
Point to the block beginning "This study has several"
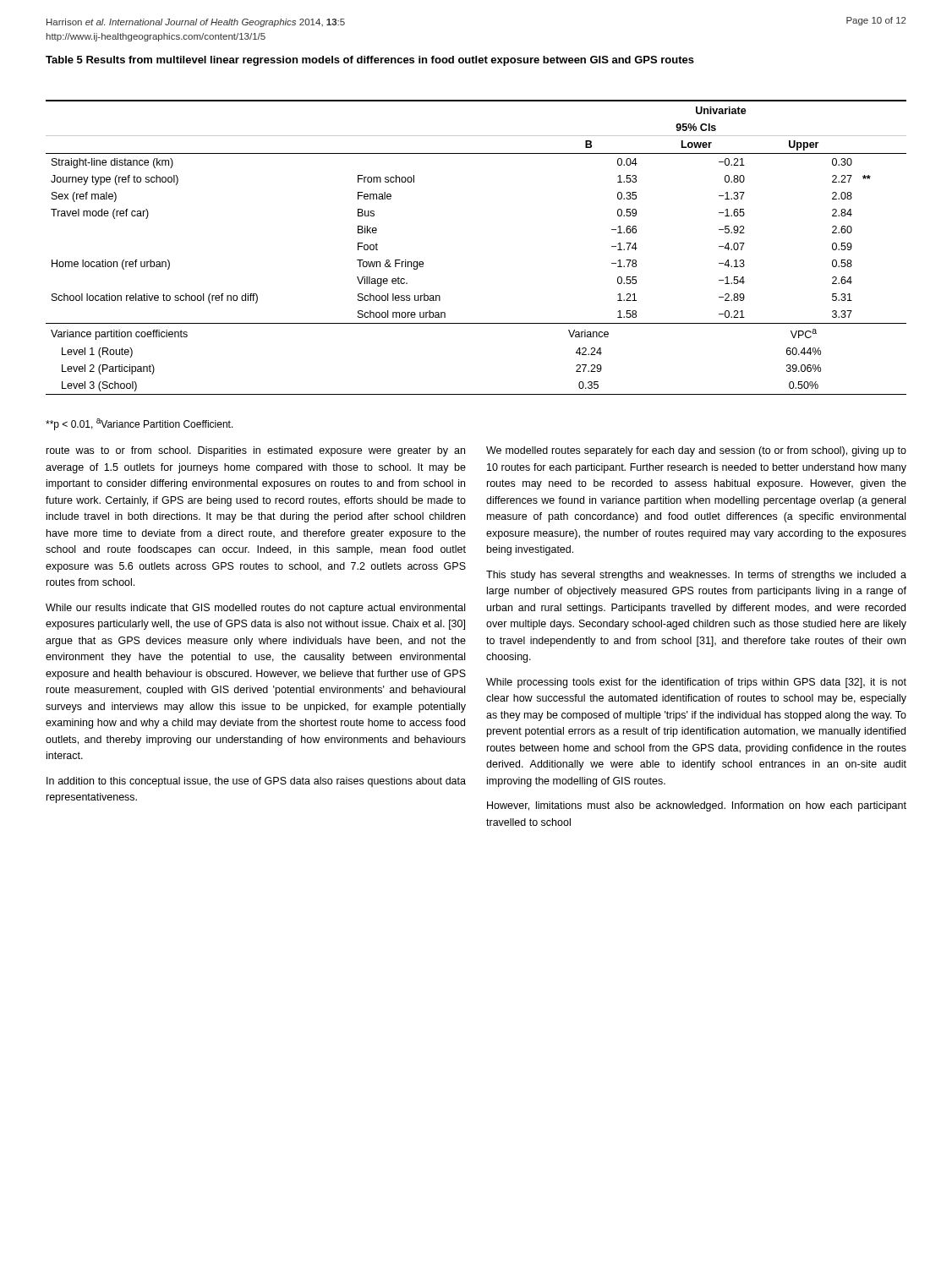pos(696,616)
